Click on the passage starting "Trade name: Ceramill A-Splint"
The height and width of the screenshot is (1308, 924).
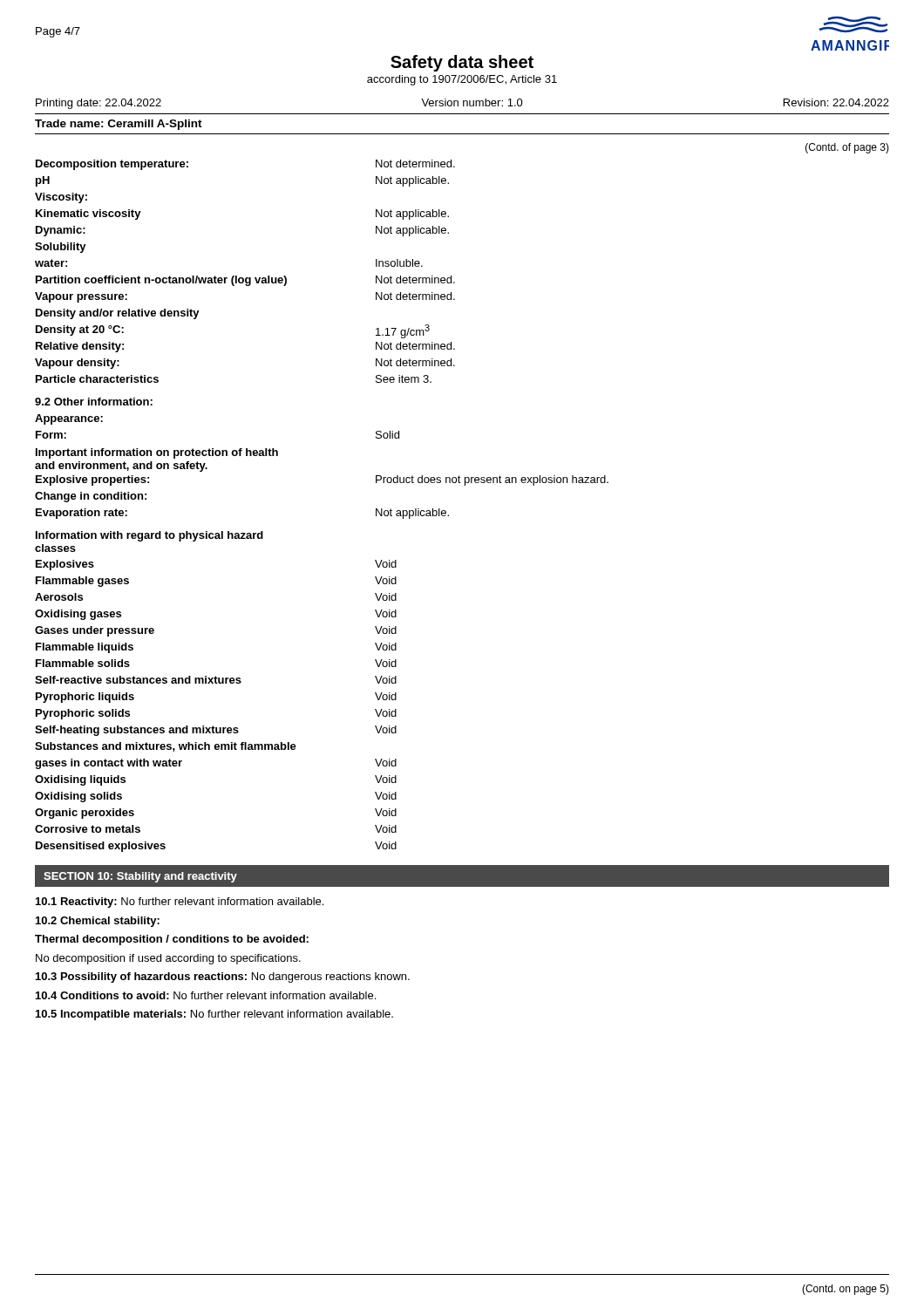118,123
